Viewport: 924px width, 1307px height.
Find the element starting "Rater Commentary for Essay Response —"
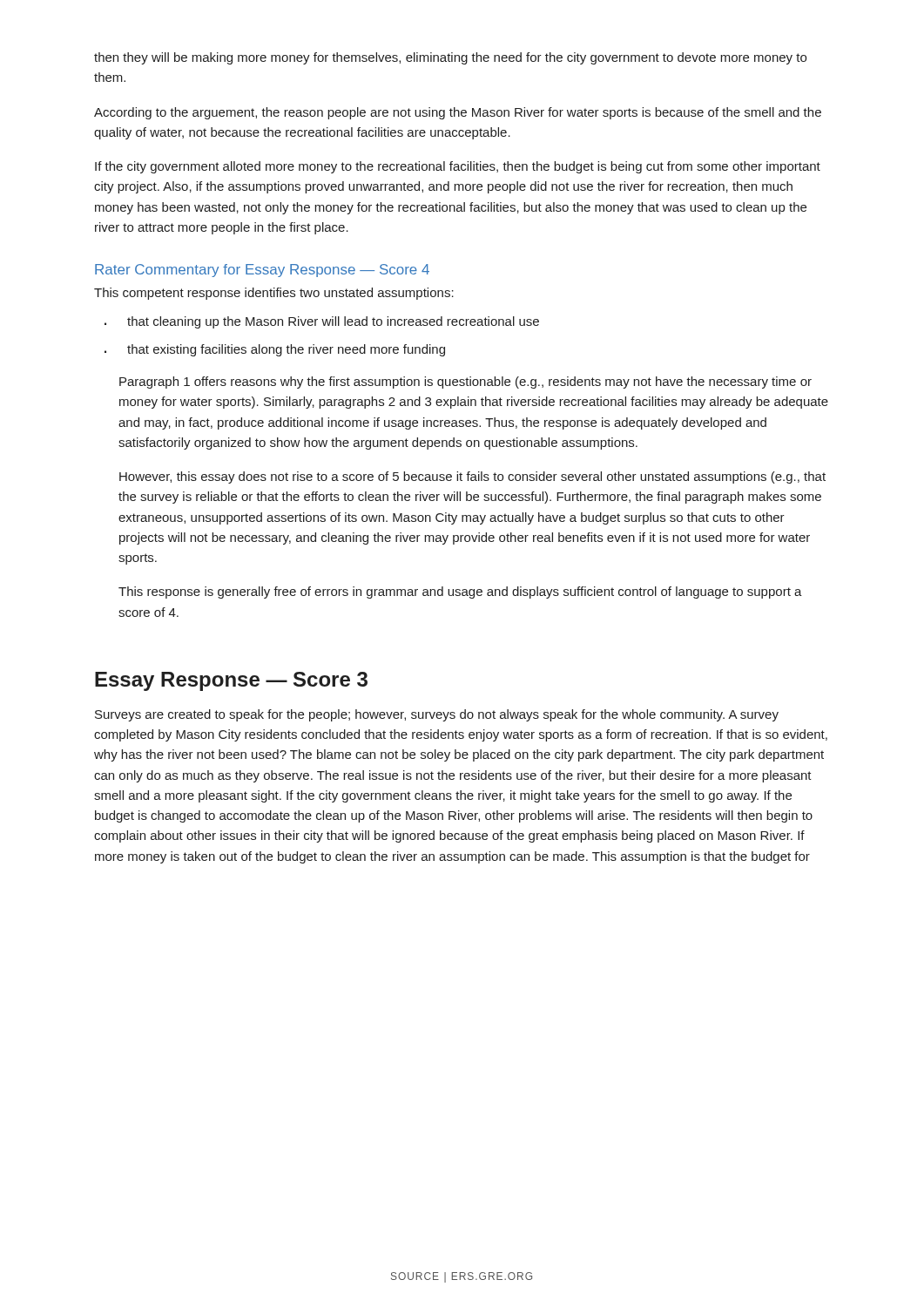pos(262,270)
